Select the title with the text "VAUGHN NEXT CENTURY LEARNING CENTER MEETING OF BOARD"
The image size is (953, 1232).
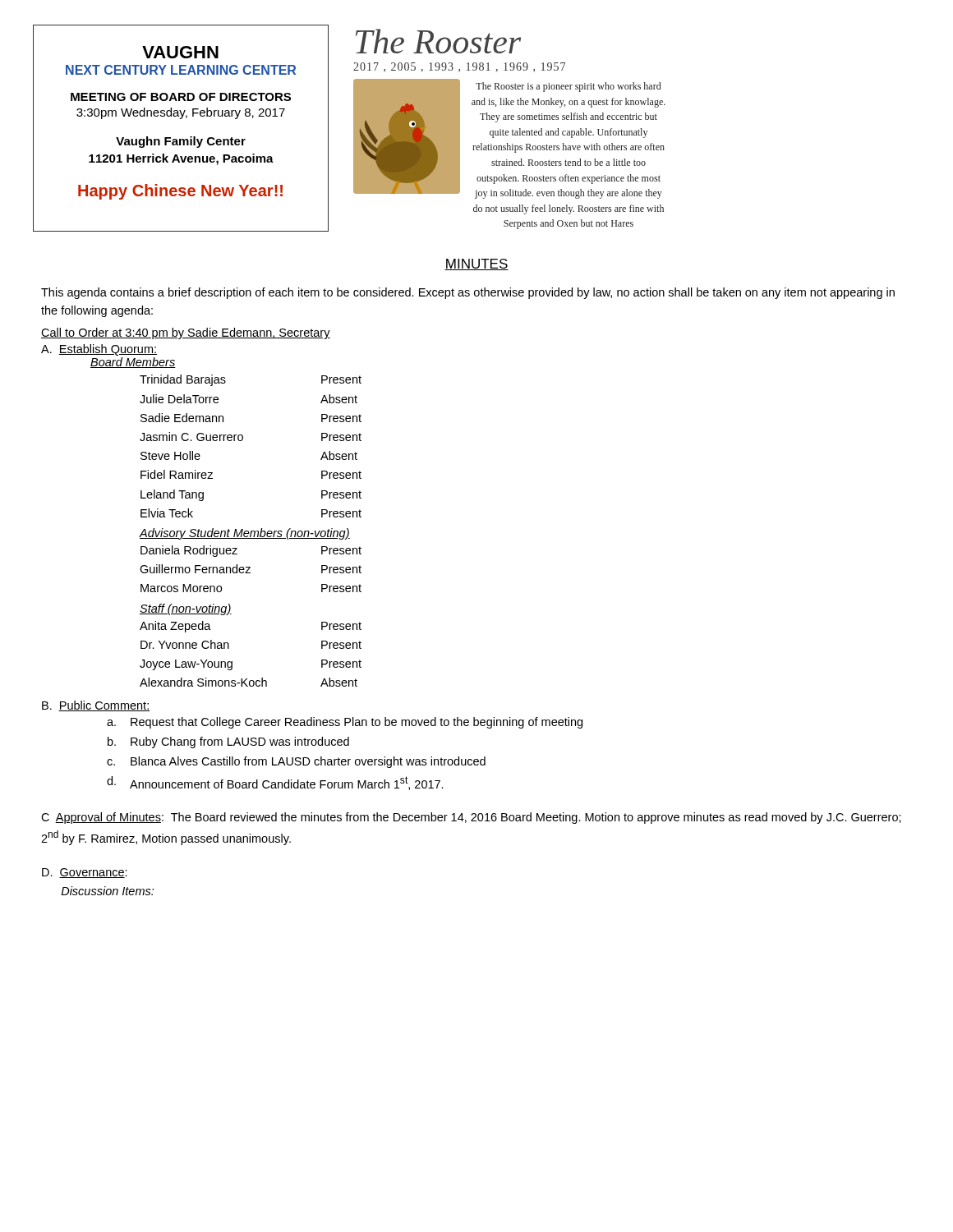pyautogui.click(x=181, y=121)
